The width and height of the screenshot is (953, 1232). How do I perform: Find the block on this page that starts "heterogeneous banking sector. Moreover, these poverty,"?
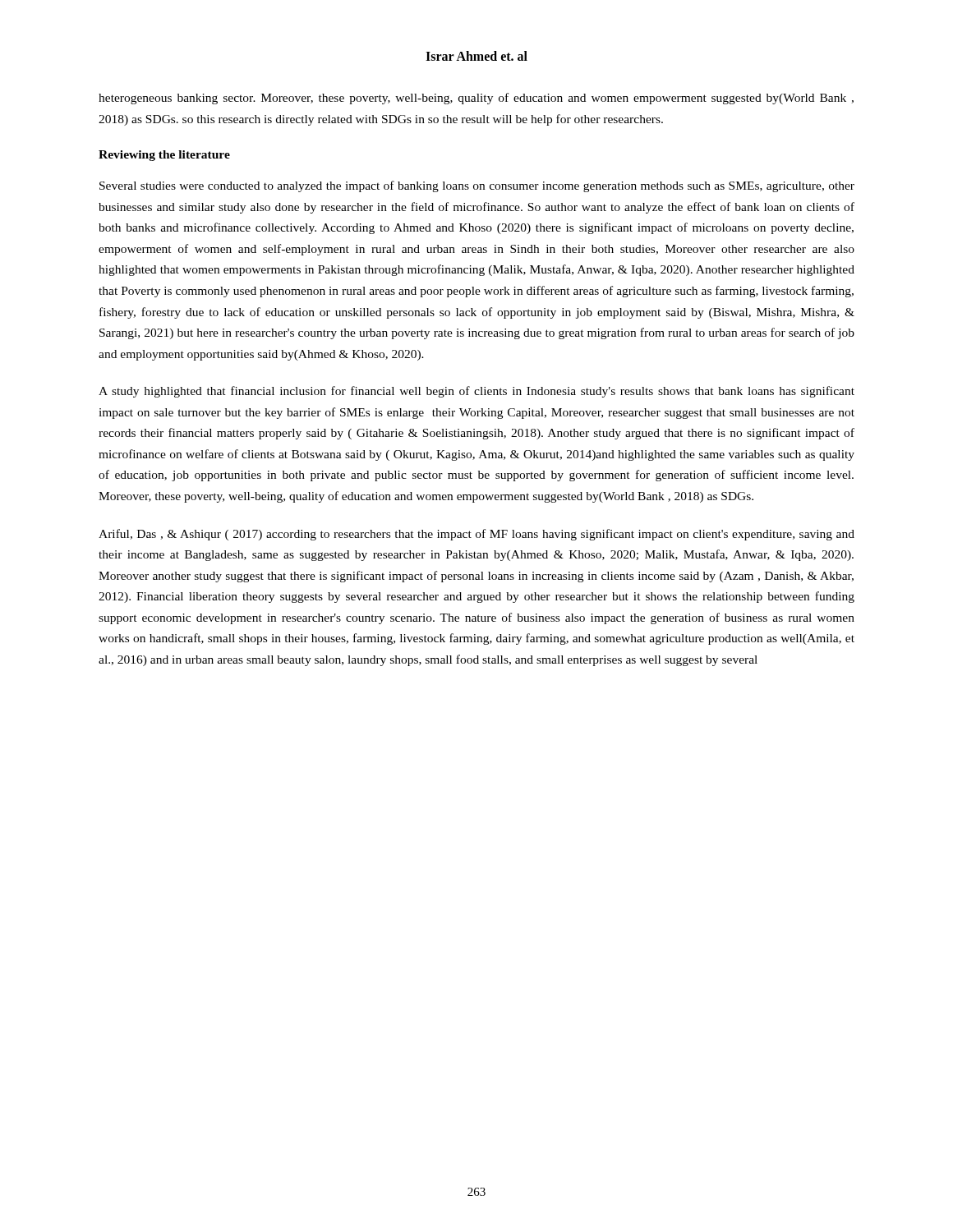pos(476,108)
